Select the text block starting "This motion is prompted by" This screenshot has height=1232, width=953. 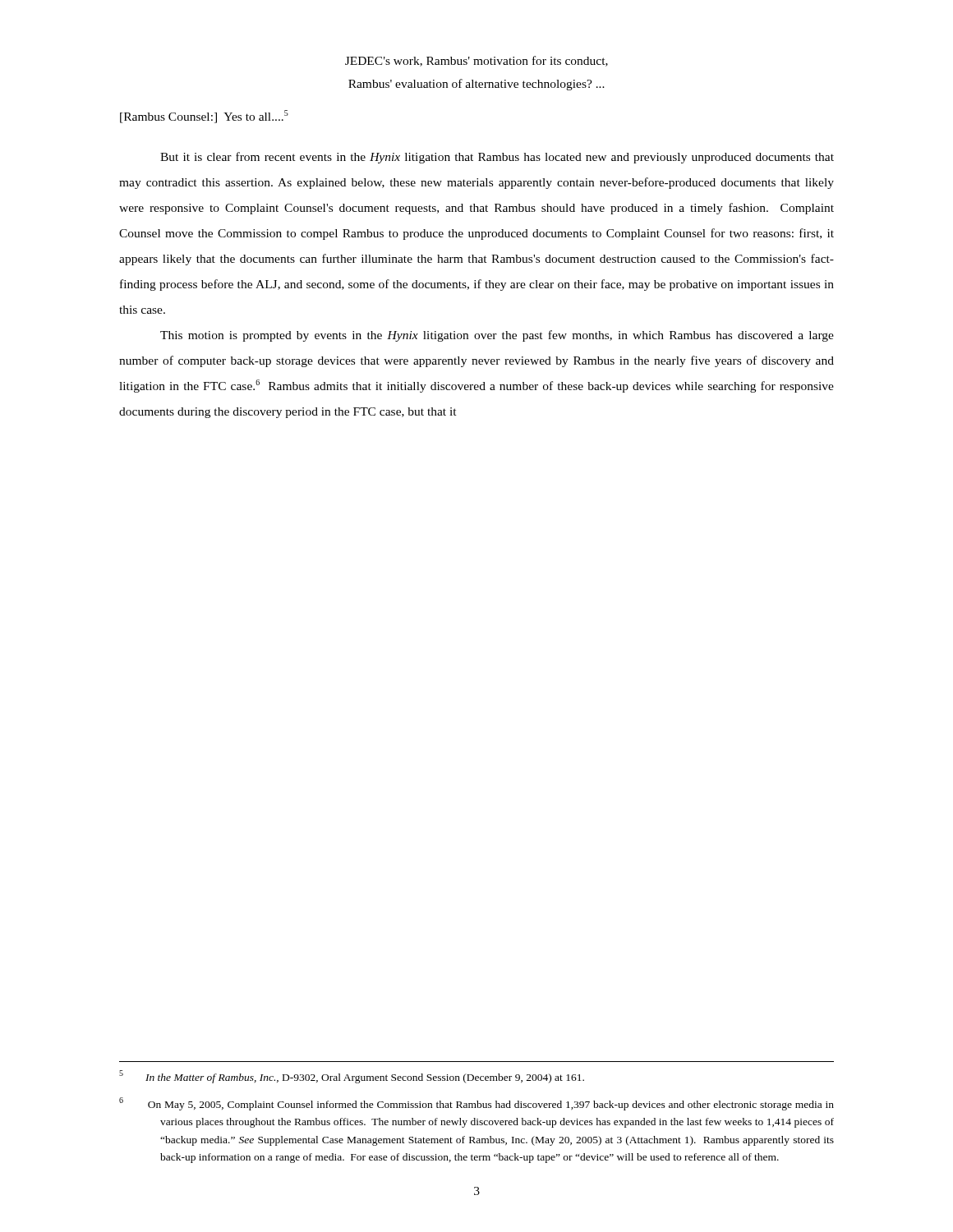pyautogui.click(x=476, y=373)
